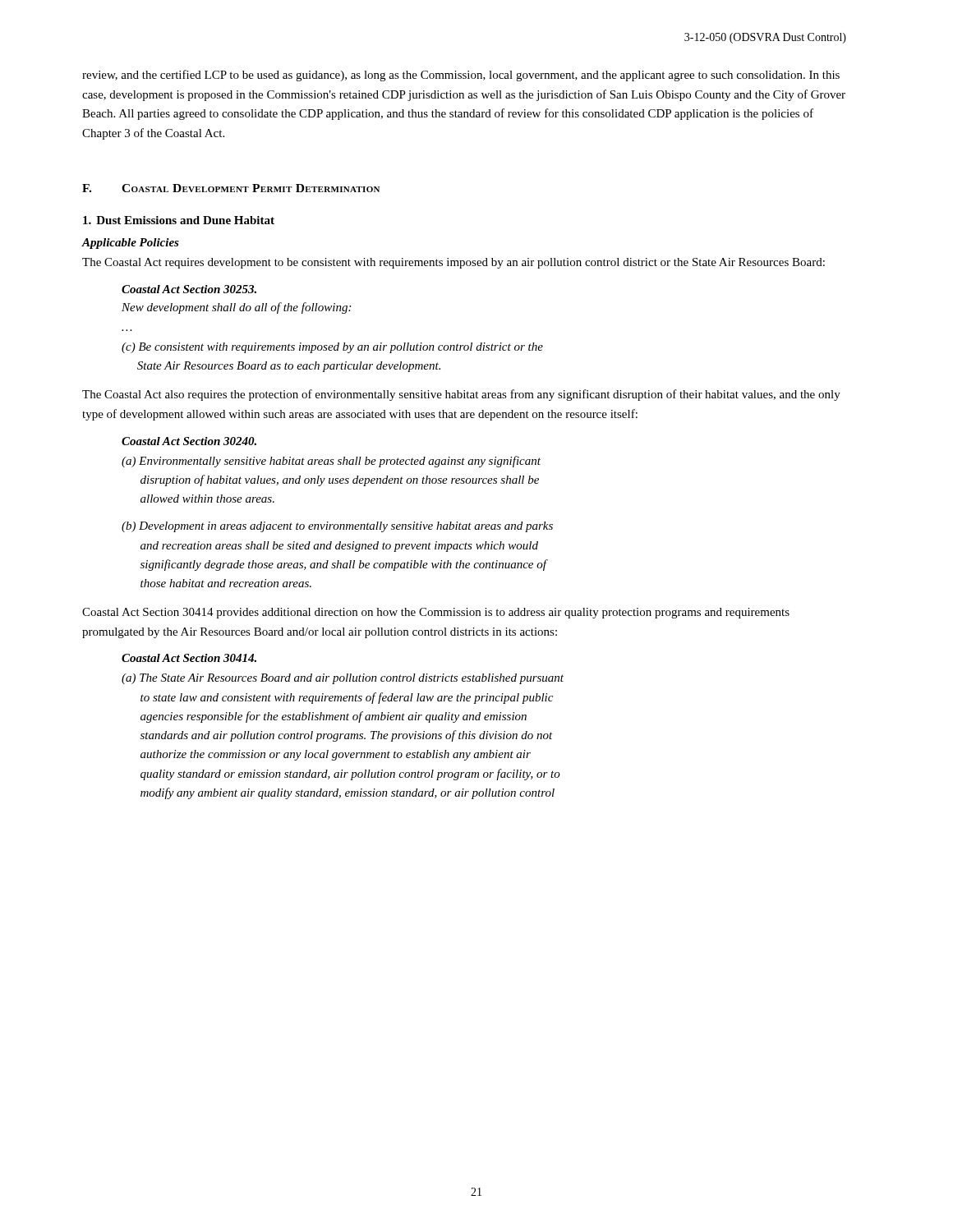Click the section header that begins "F. Coastal Development"
Image resolution: width=953 pixels, height=1232 pixels.
pyautogui.click(x=231, y=188)
